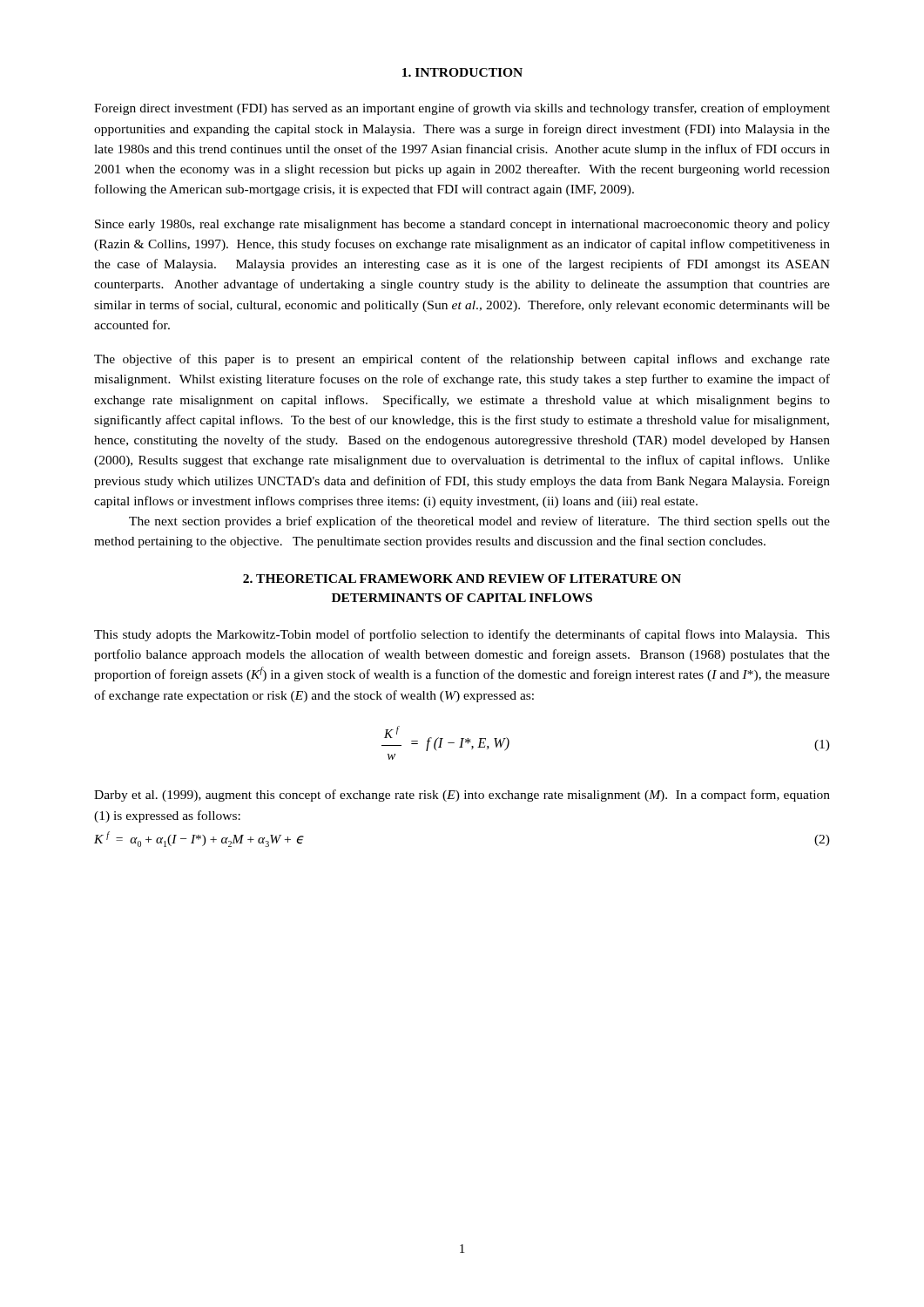Locate the formula that opens with "K f w = f (I − I*,"
Viewport: 924px width, 1307px height.
(462, 745)
